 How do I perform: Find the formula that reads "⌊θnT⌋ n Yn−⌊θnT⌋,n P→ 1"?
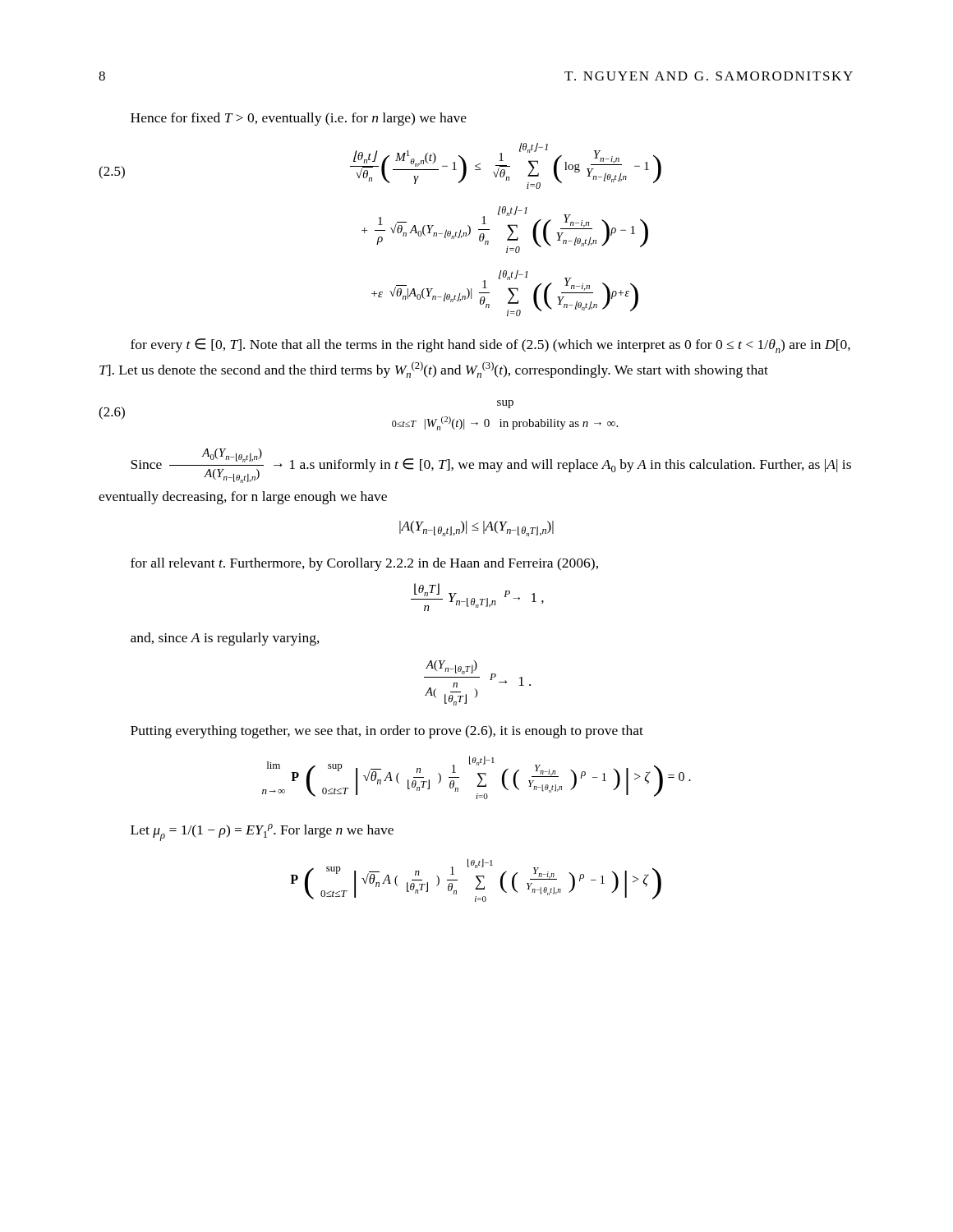477,598
